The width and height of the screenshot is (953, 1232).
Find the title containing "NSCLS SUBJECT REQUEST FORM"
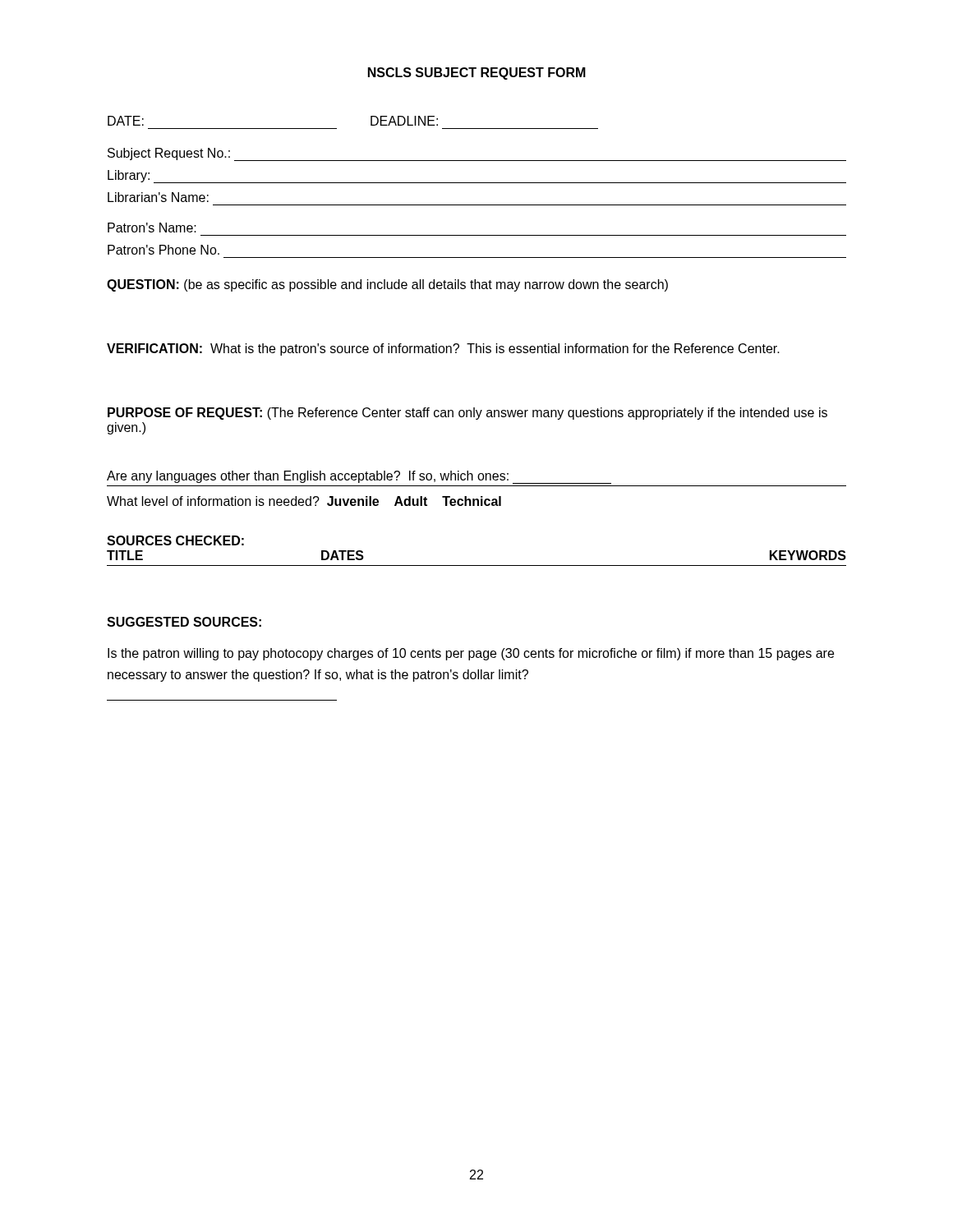point(476,73)
